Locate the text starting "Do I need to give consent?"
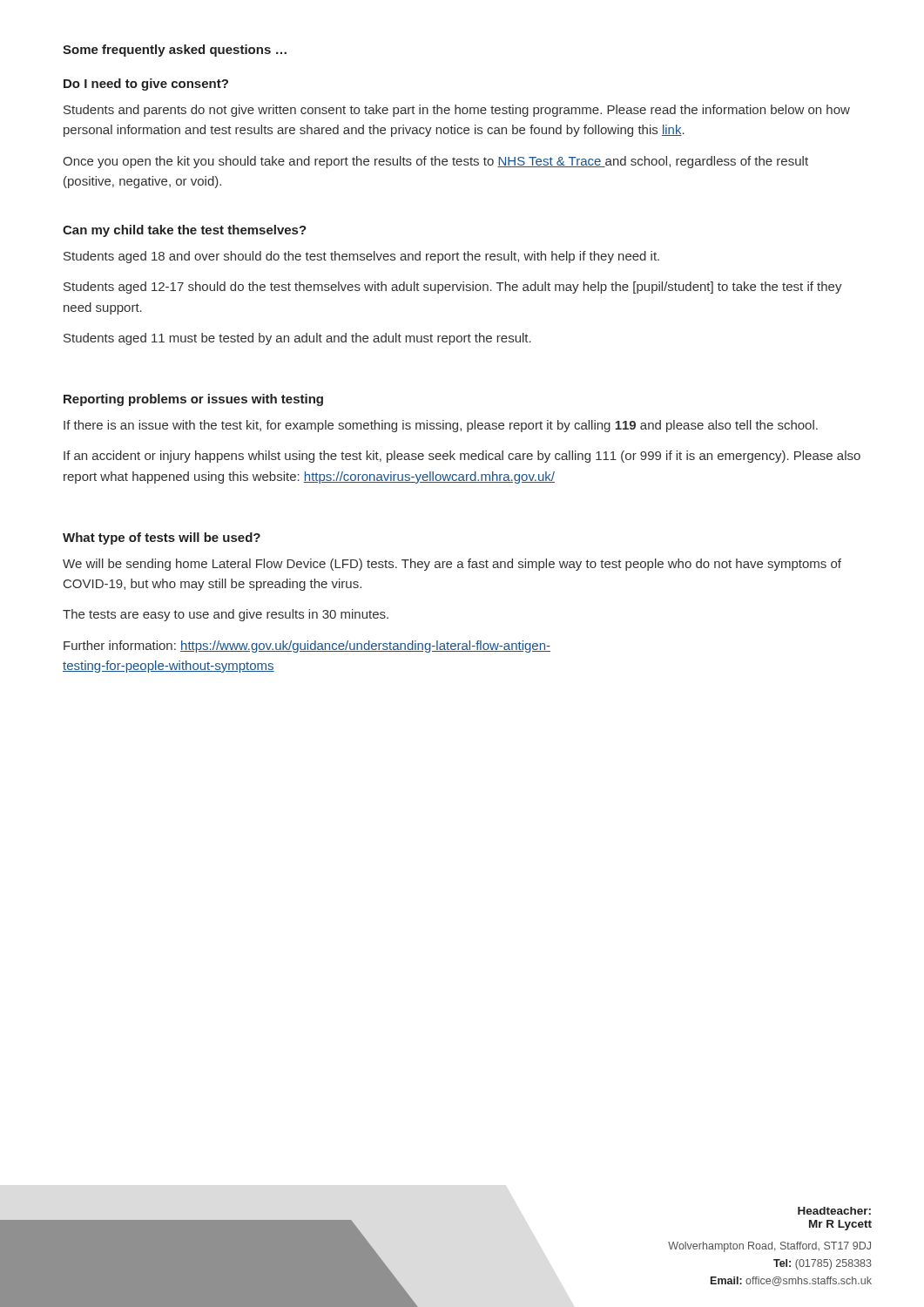 click(x=146, y=83)
